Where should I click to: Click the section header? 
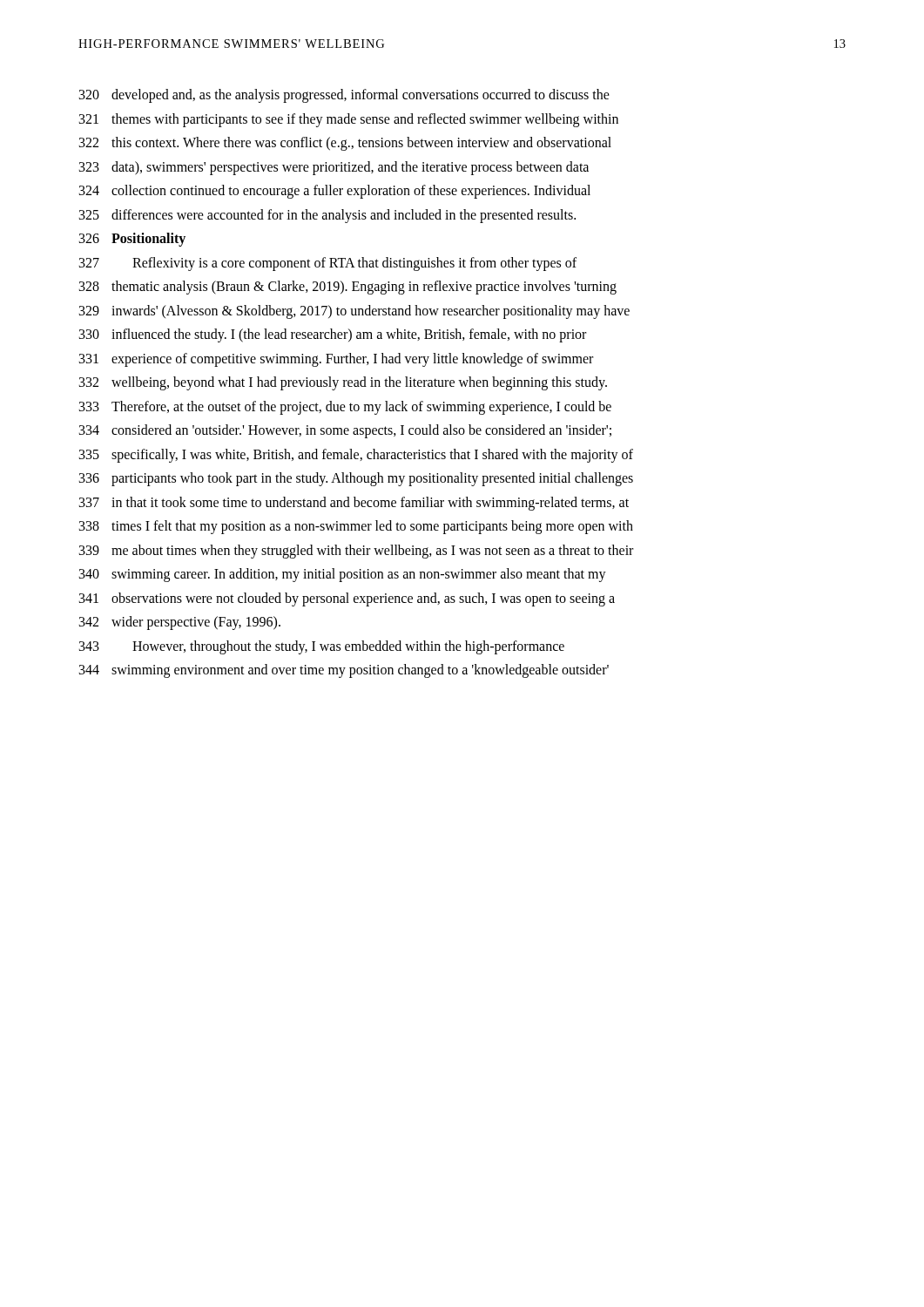click(x=462, y=239)
